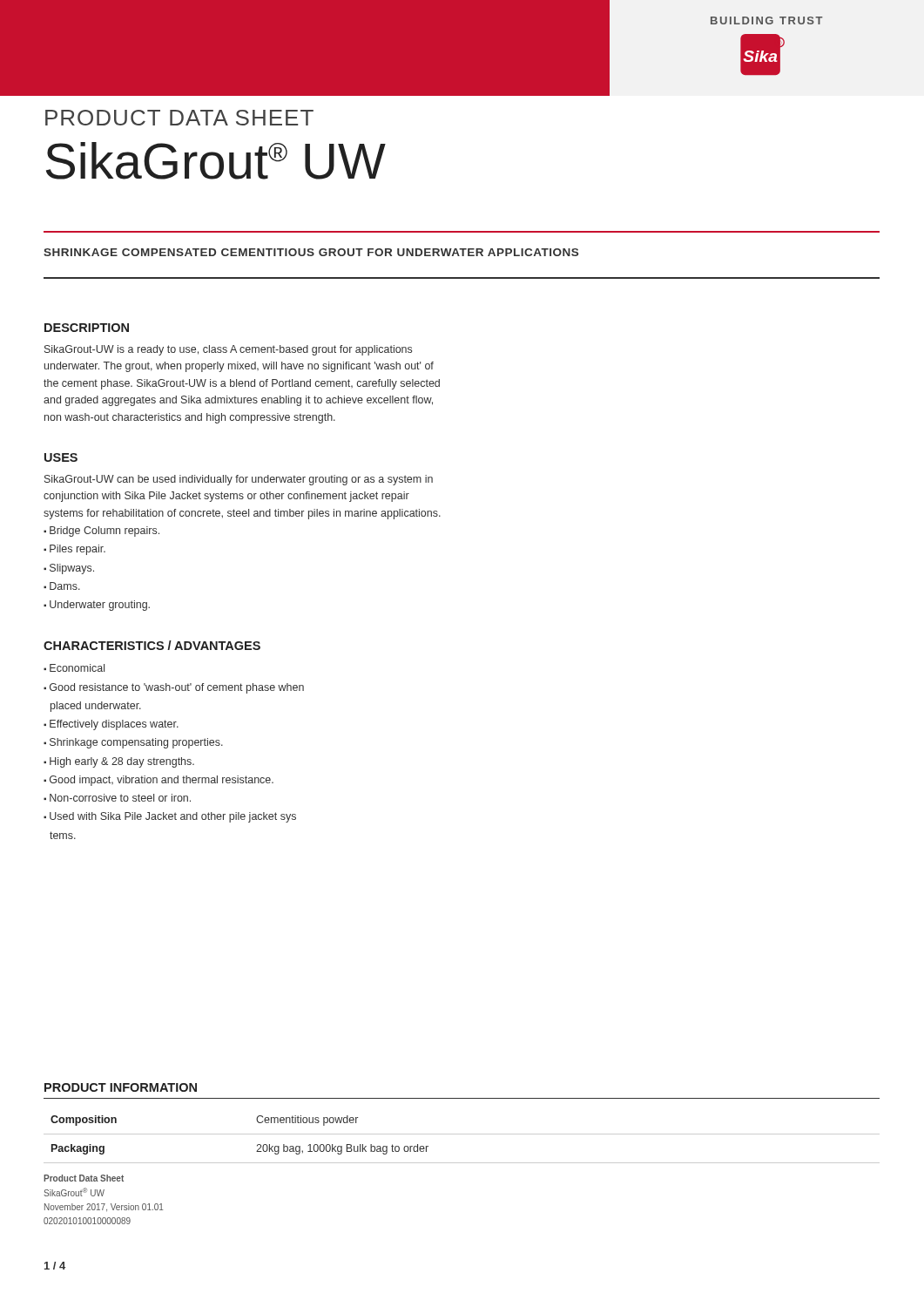
Task: Find the list item that reads "Good impact, vibration and thermal resistance."
Action: [162, 780]
